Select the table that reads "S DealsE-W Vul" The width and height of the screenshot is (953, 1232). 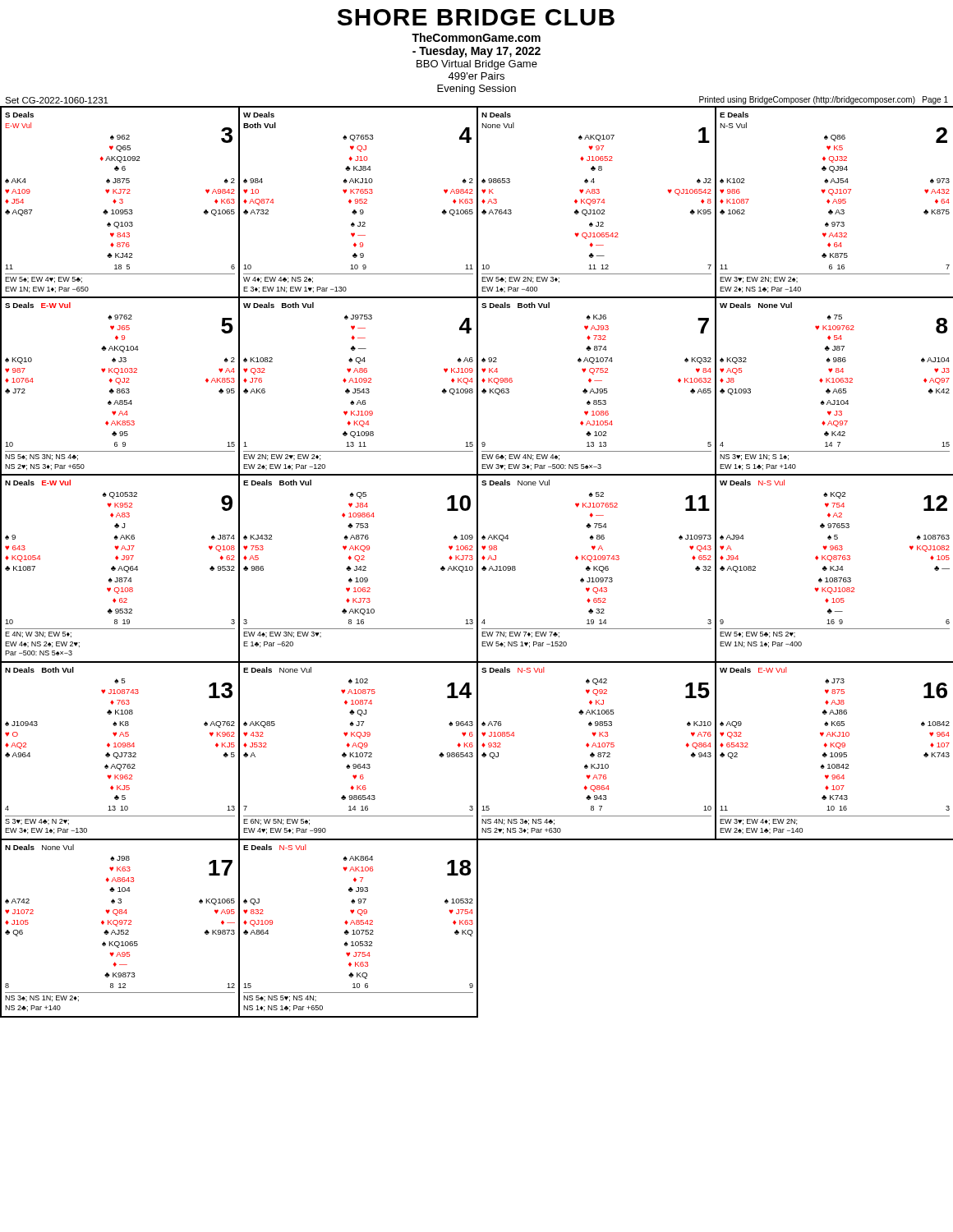click(476, 562)
